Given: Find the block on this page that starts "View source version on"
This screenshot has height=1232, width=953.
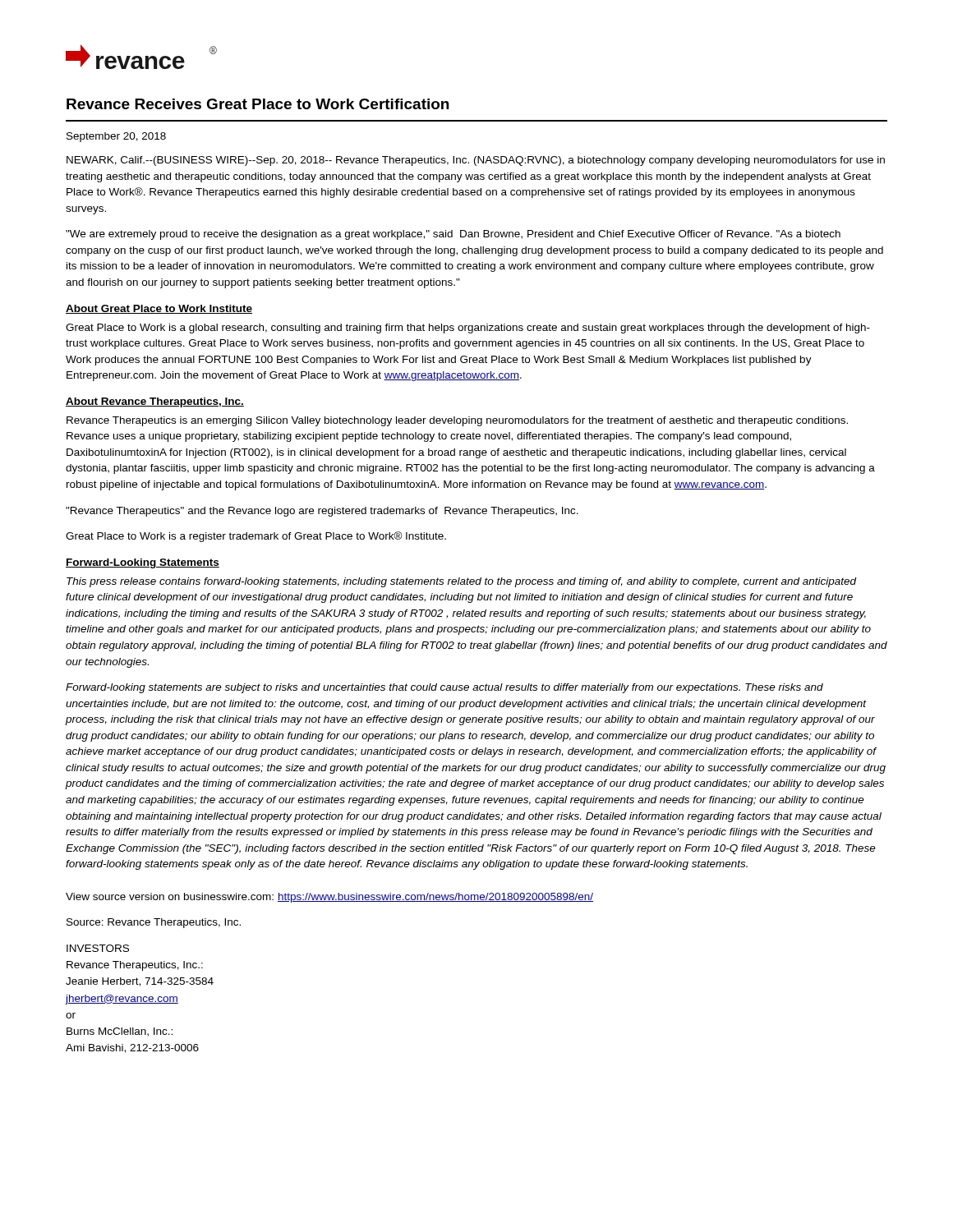Looking at the screenshot, I should pyautogui.click(x=476, y=897).
